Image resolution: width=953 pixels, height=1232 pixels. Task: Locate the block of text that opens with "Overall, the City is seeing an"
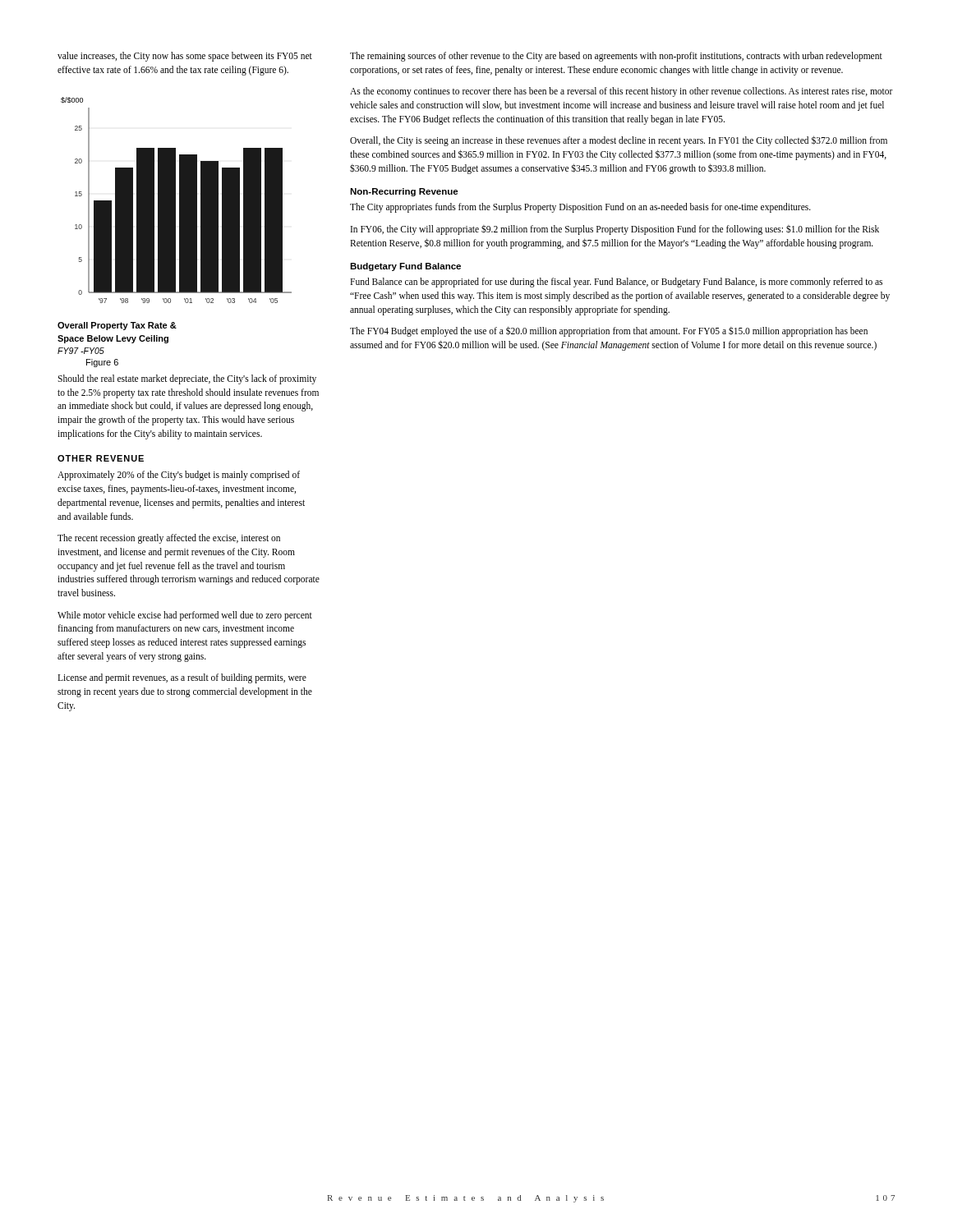tap(623, 155)
